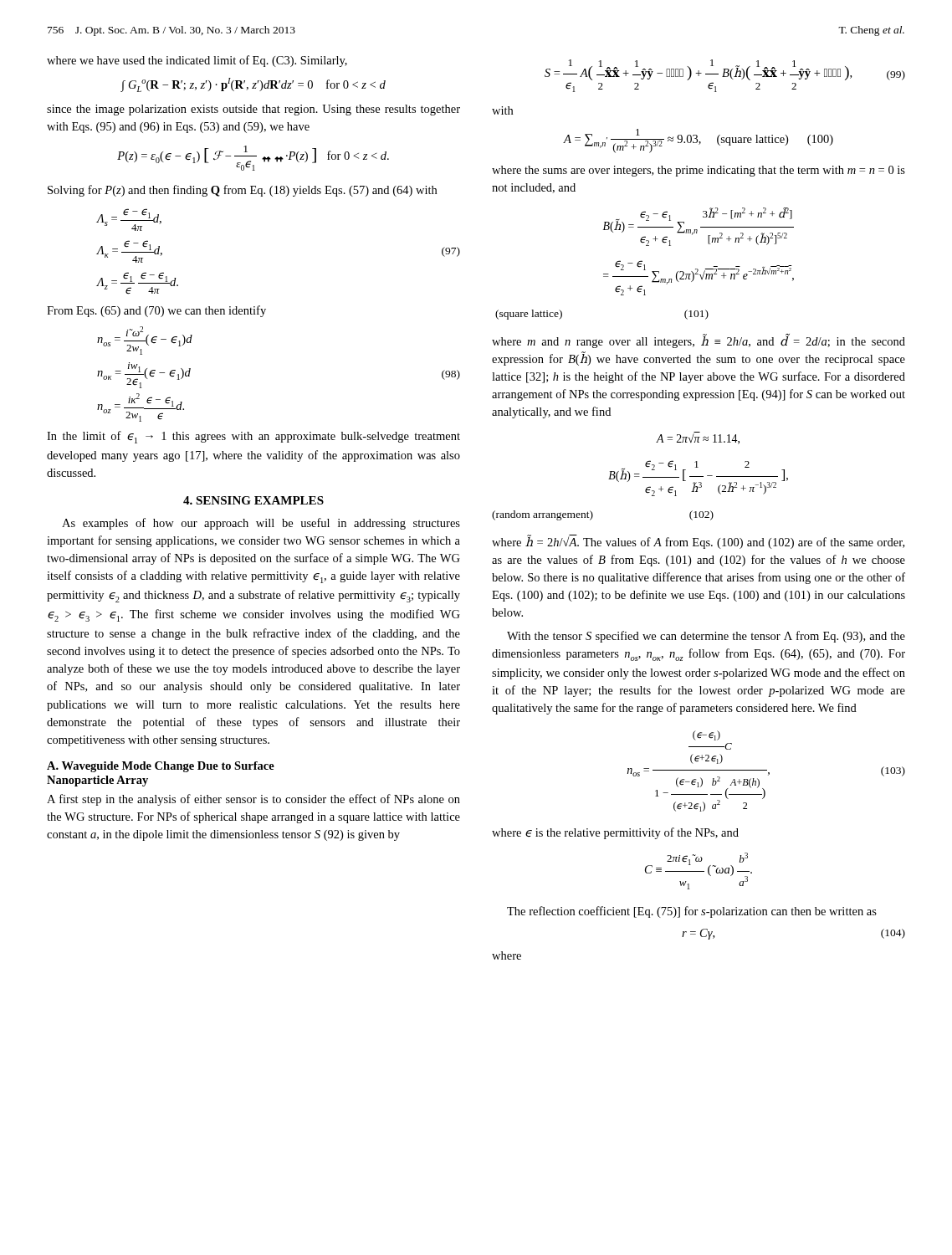Click on the passage starting "From Eqs. (65) and (70) we"
Viewport: 952px width, 1255px height.
pos(253,311)
